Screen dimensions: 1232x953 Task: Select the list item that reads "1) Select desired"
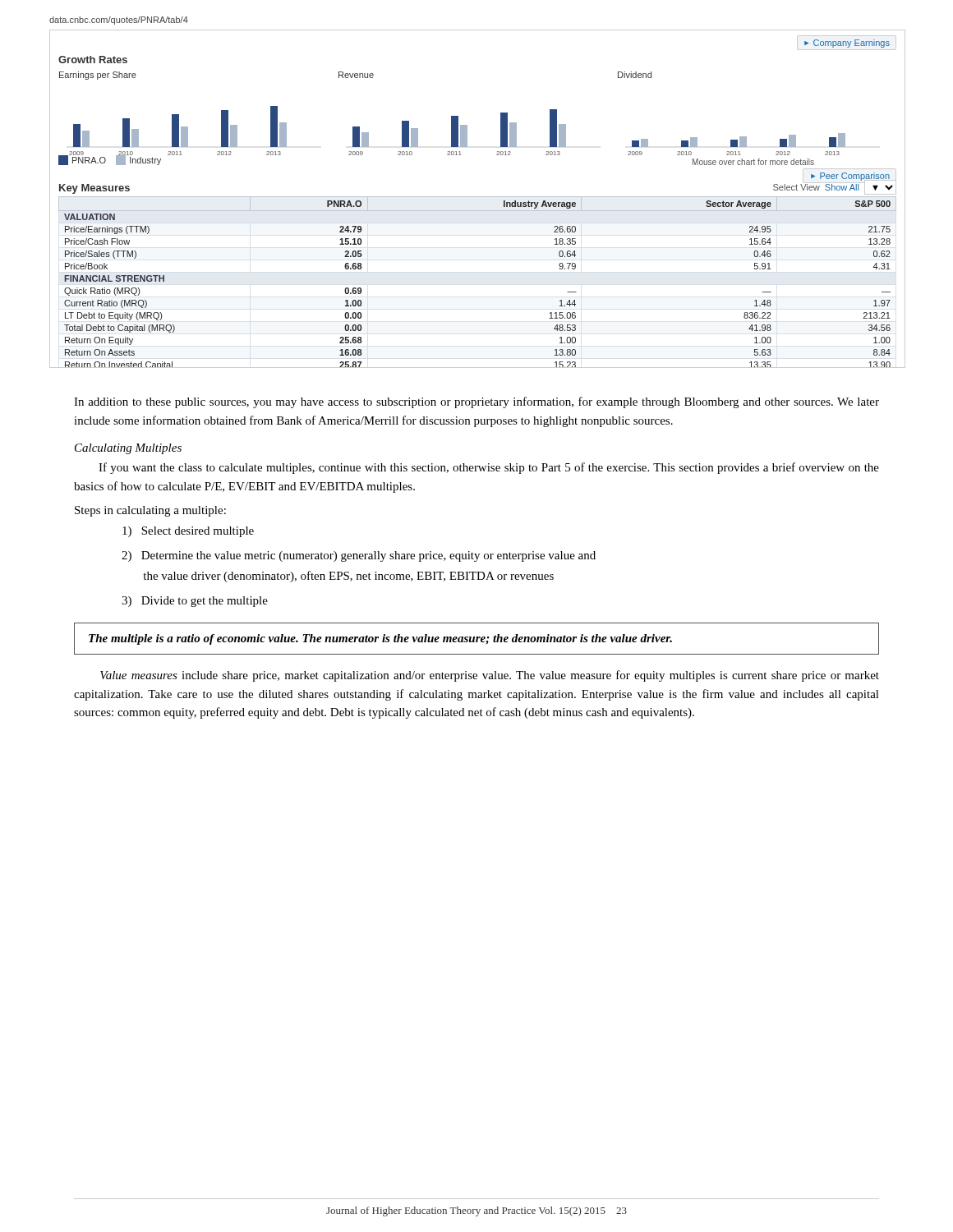pyautogui.click(x=188, y=531)
